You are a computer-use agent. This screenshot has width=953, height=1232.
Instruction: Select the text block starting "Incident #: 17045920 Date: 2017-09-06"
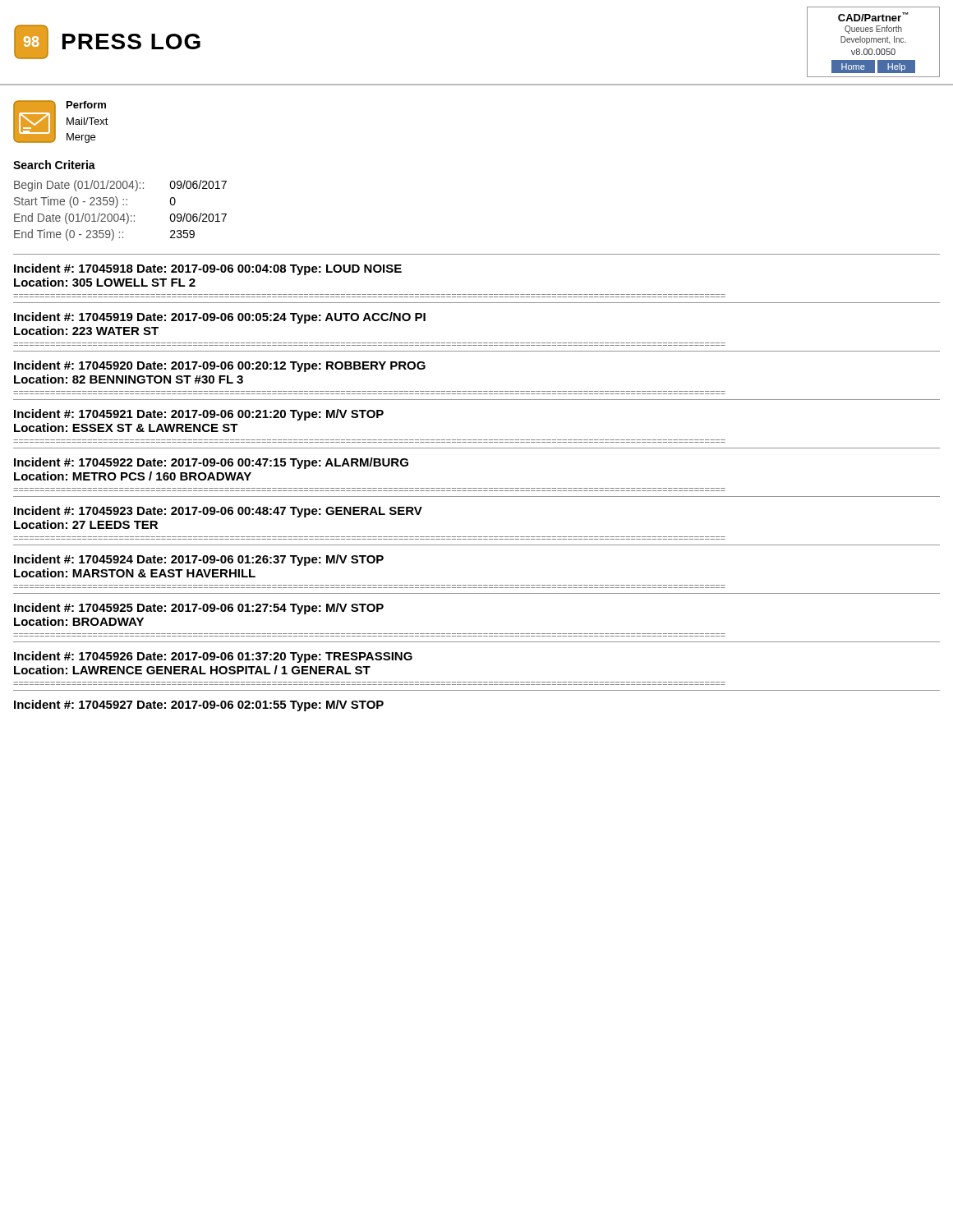point(220,366)
